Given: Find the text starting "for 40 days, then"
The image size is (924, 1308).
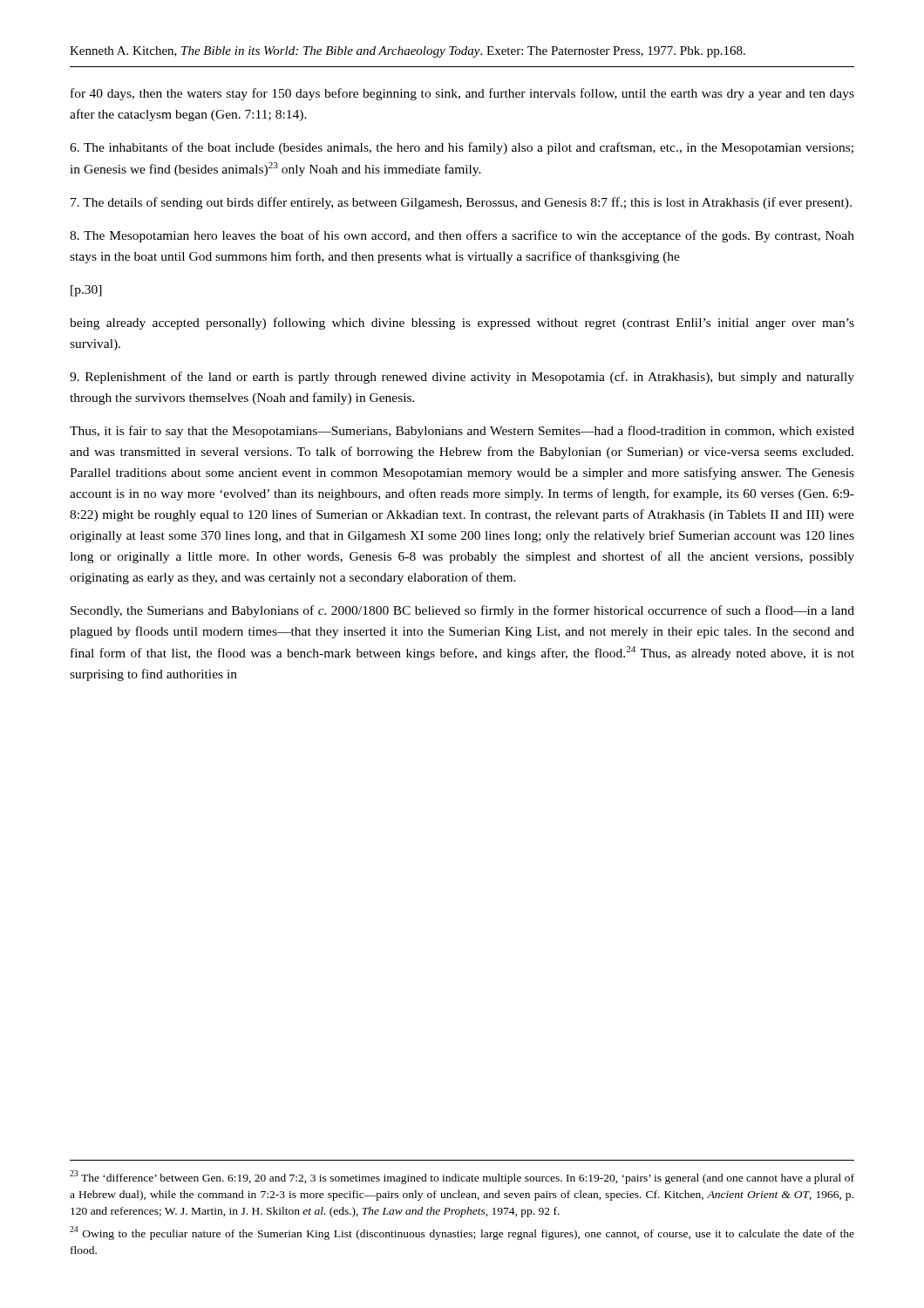Looking at the screenshot, I should click(x=462, y=103).
